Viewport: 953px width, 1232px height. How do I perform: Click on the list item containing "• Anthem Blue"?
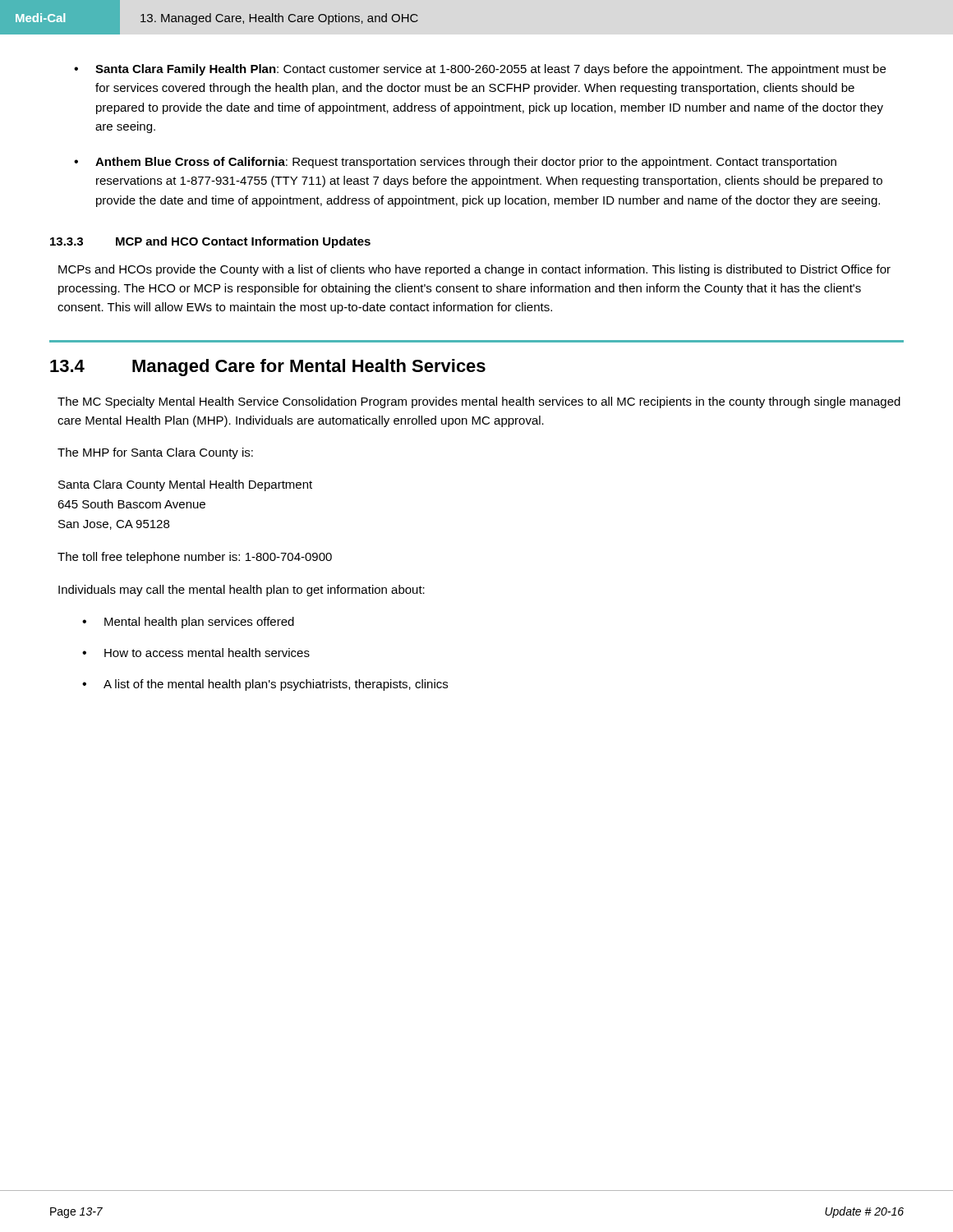[x=489, y=181]
